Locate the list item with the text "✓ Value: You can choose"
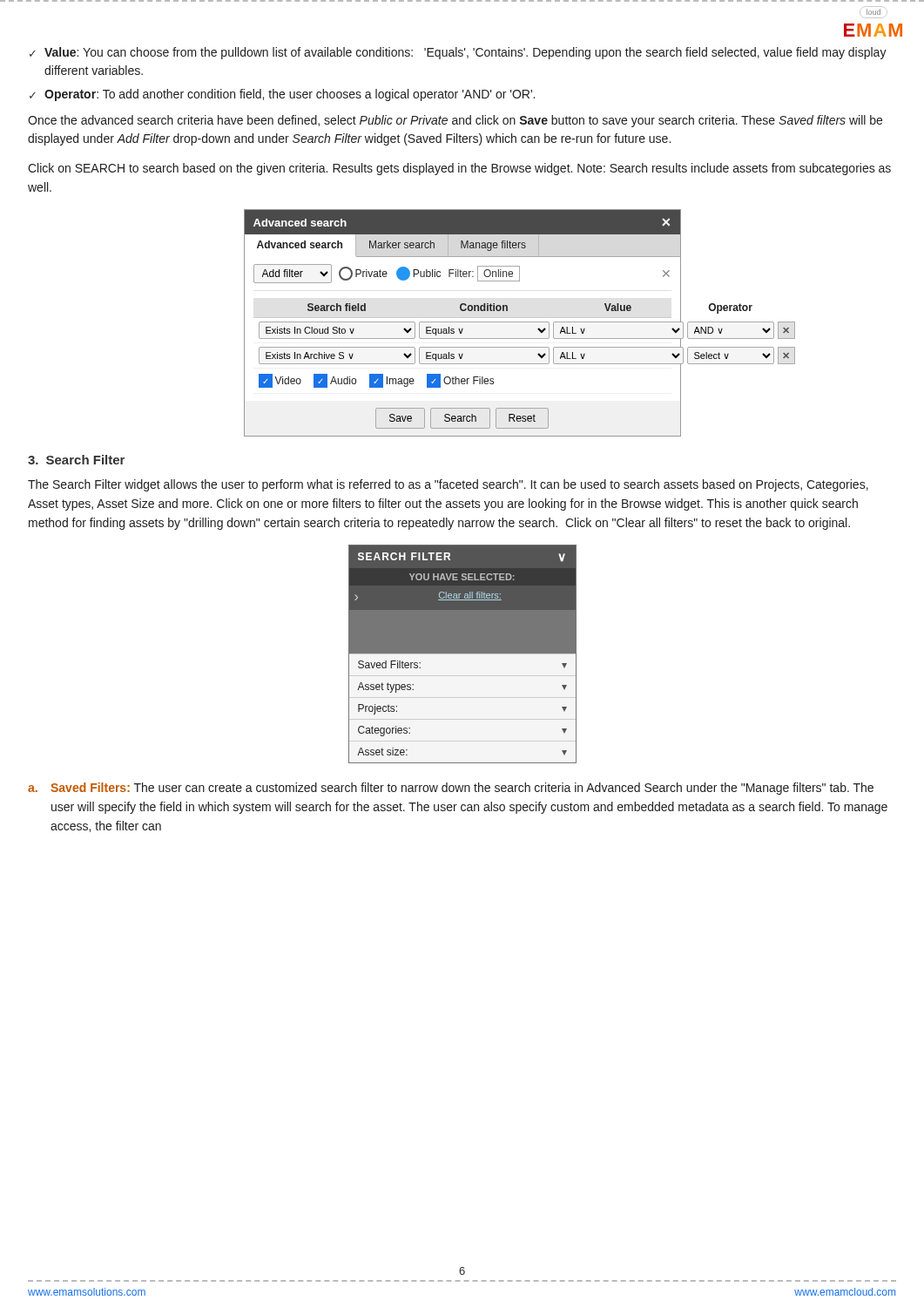Screen dimensions: 1307x924 (x=462, y=62)
